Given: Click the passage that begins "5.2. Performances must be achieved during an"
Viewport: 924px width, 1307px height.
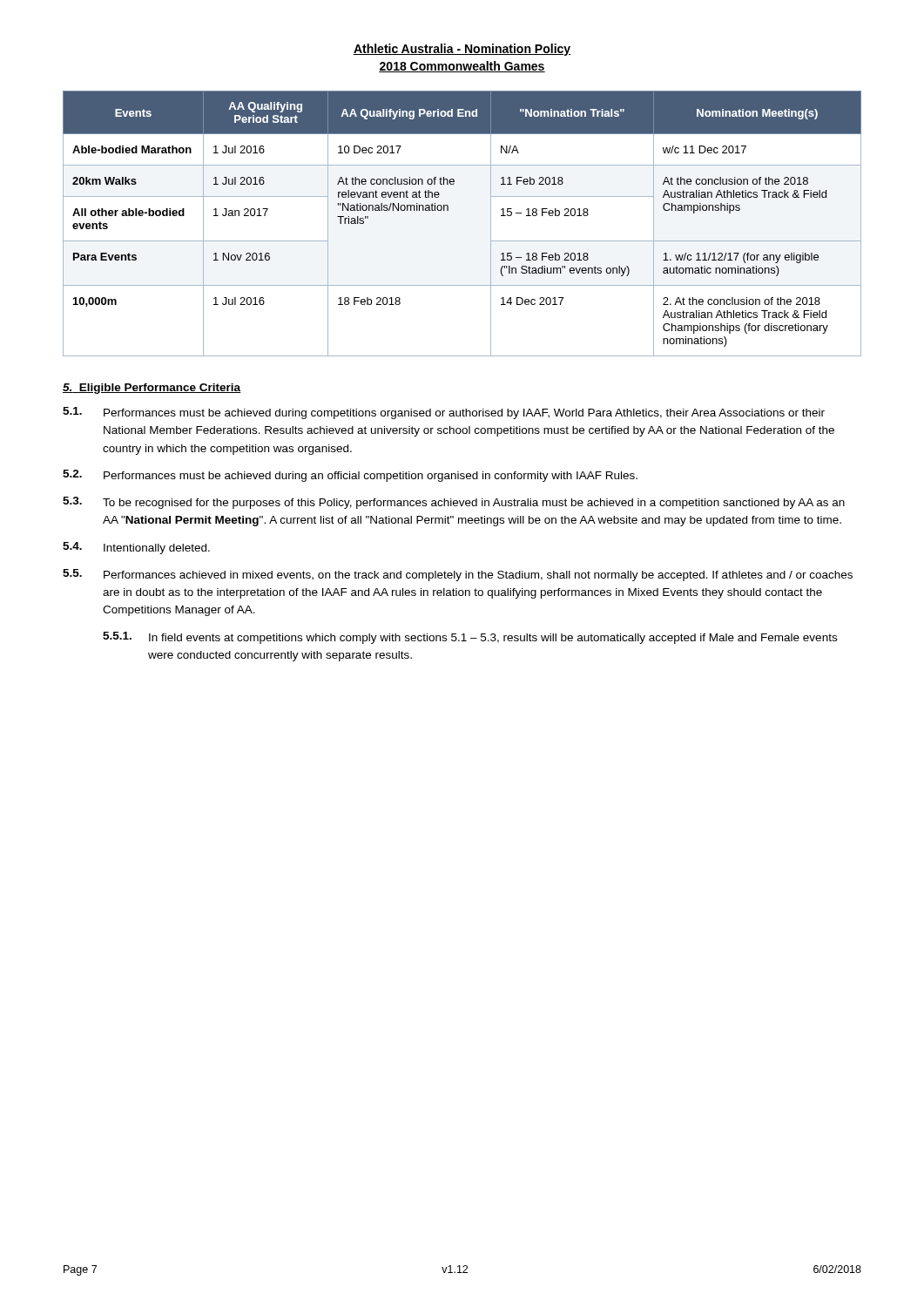Looking at the screenshot, I should [x=462, y=476].
